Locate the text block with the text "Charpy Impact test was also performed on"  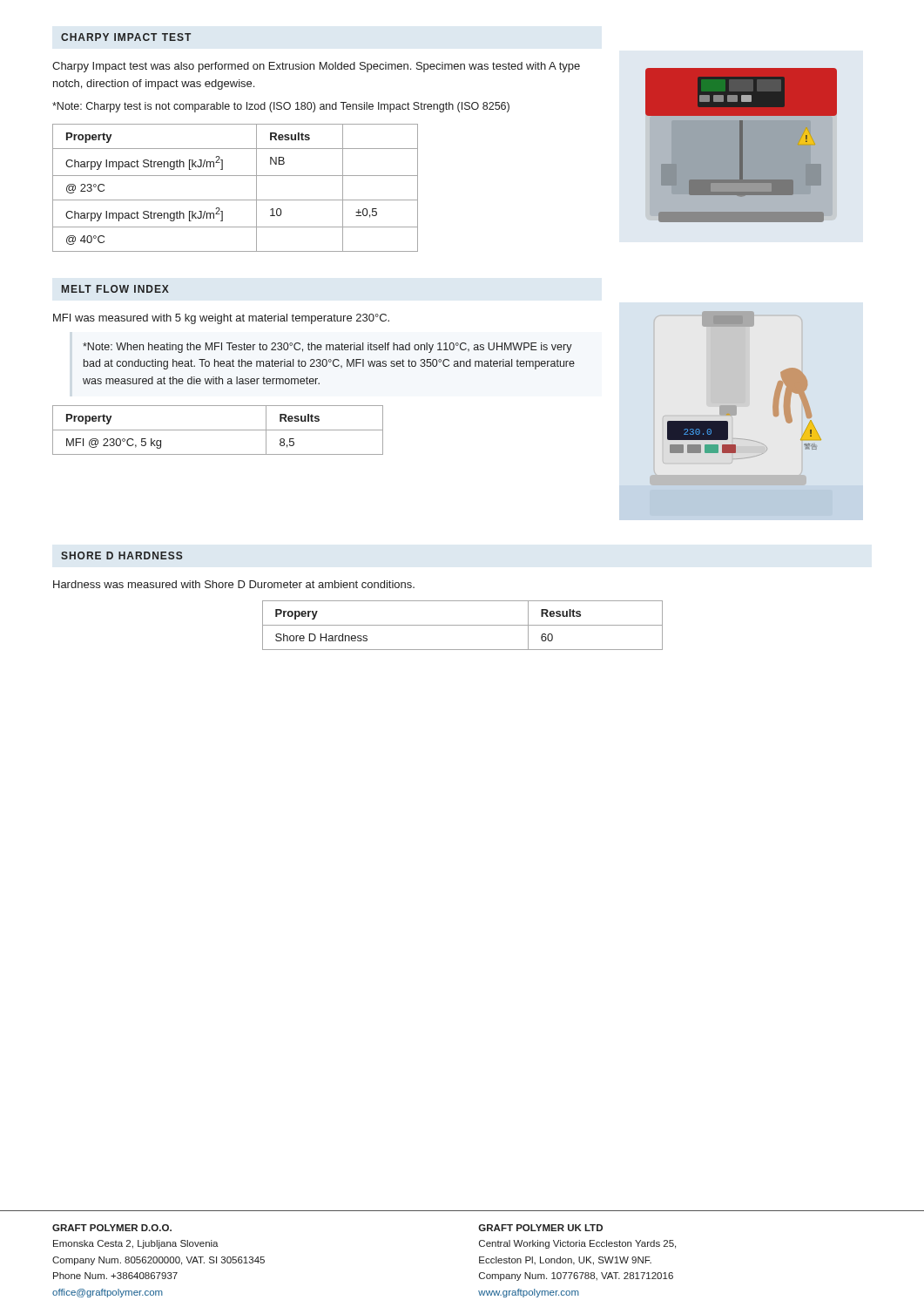click(316, 74)
